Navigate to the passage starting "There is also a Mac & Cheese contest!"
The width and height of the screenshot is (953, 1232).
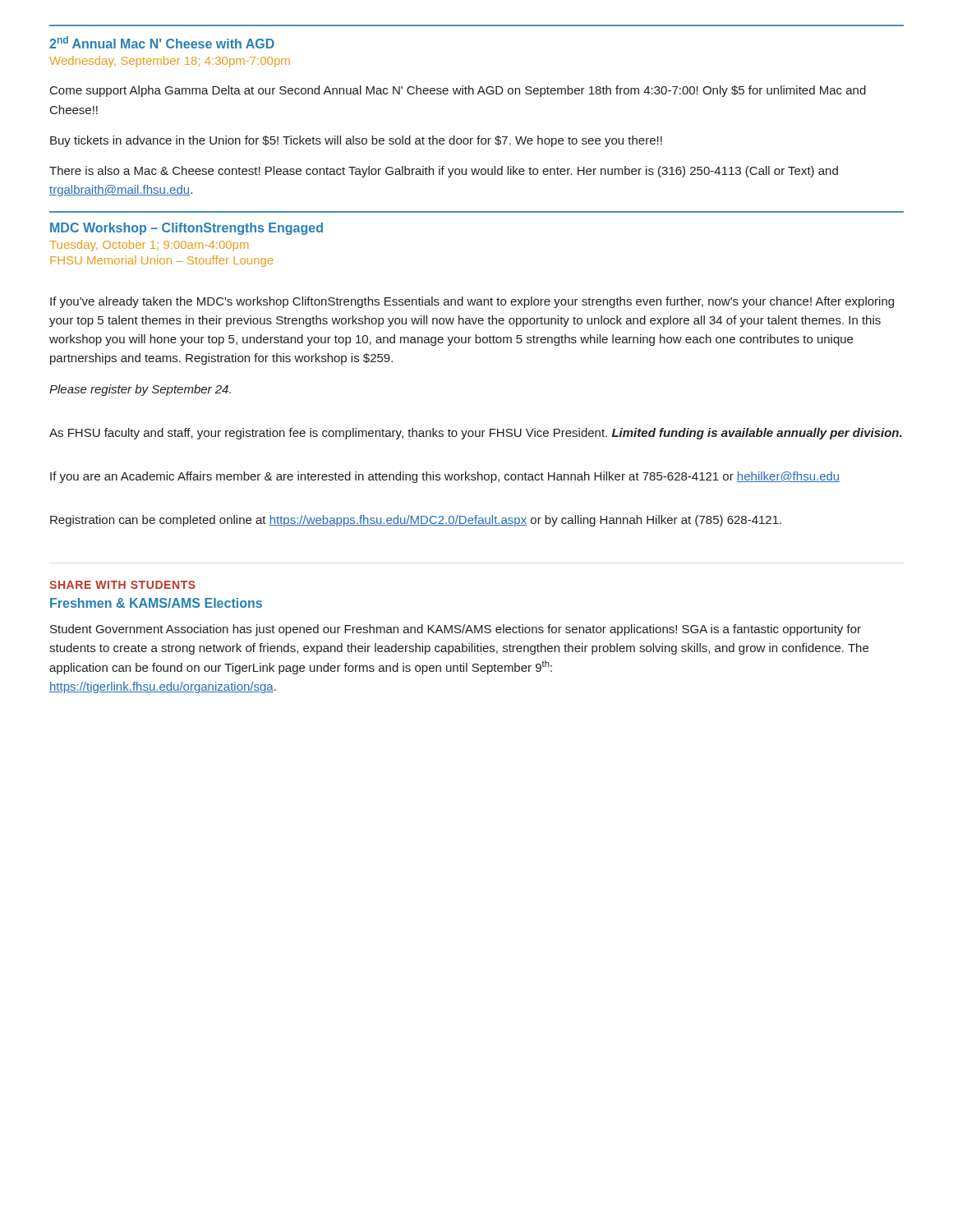click(x=444, y=180)
